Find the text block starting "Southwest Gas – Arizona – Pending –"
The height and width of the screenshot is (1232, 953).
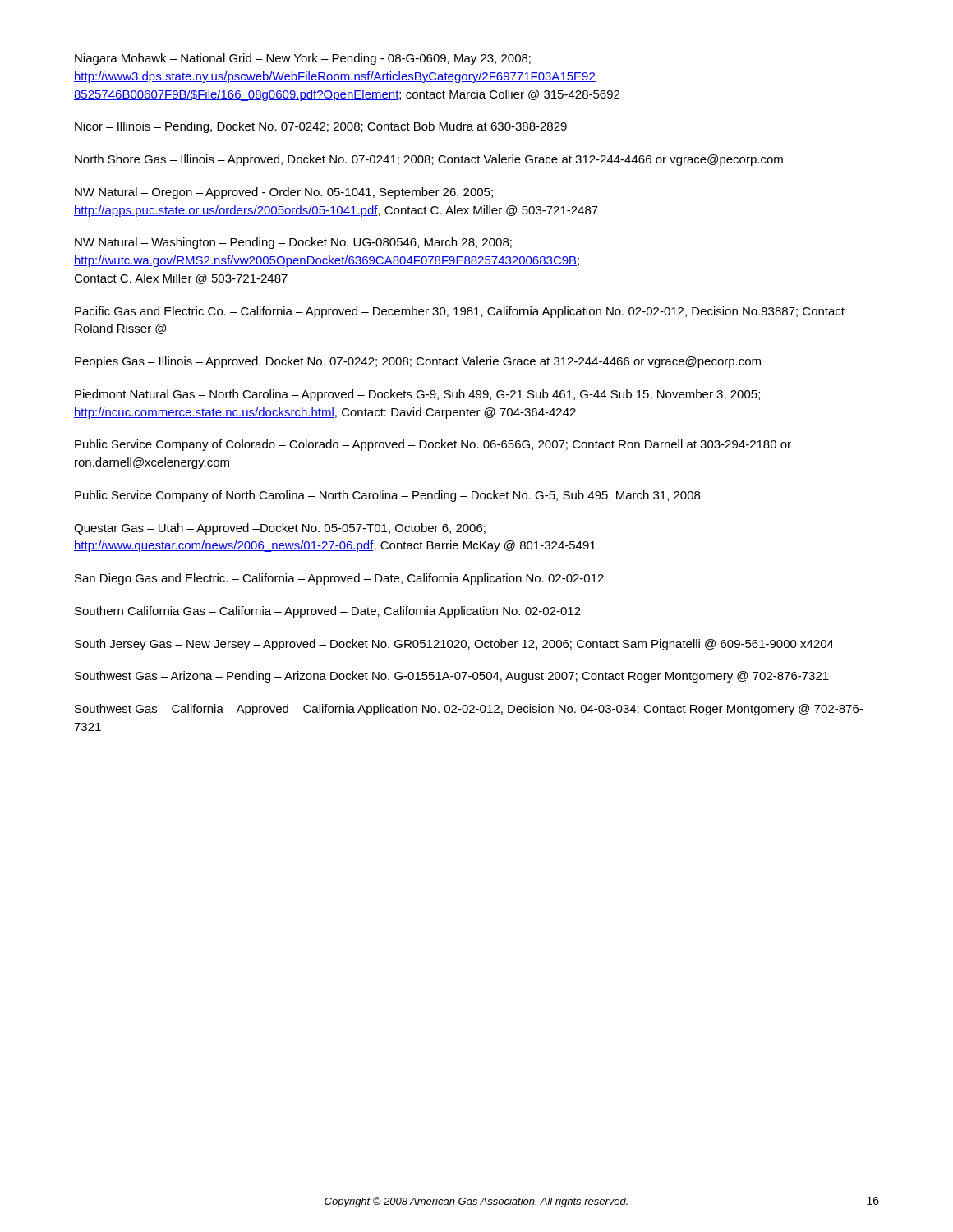tap(451, 676)
